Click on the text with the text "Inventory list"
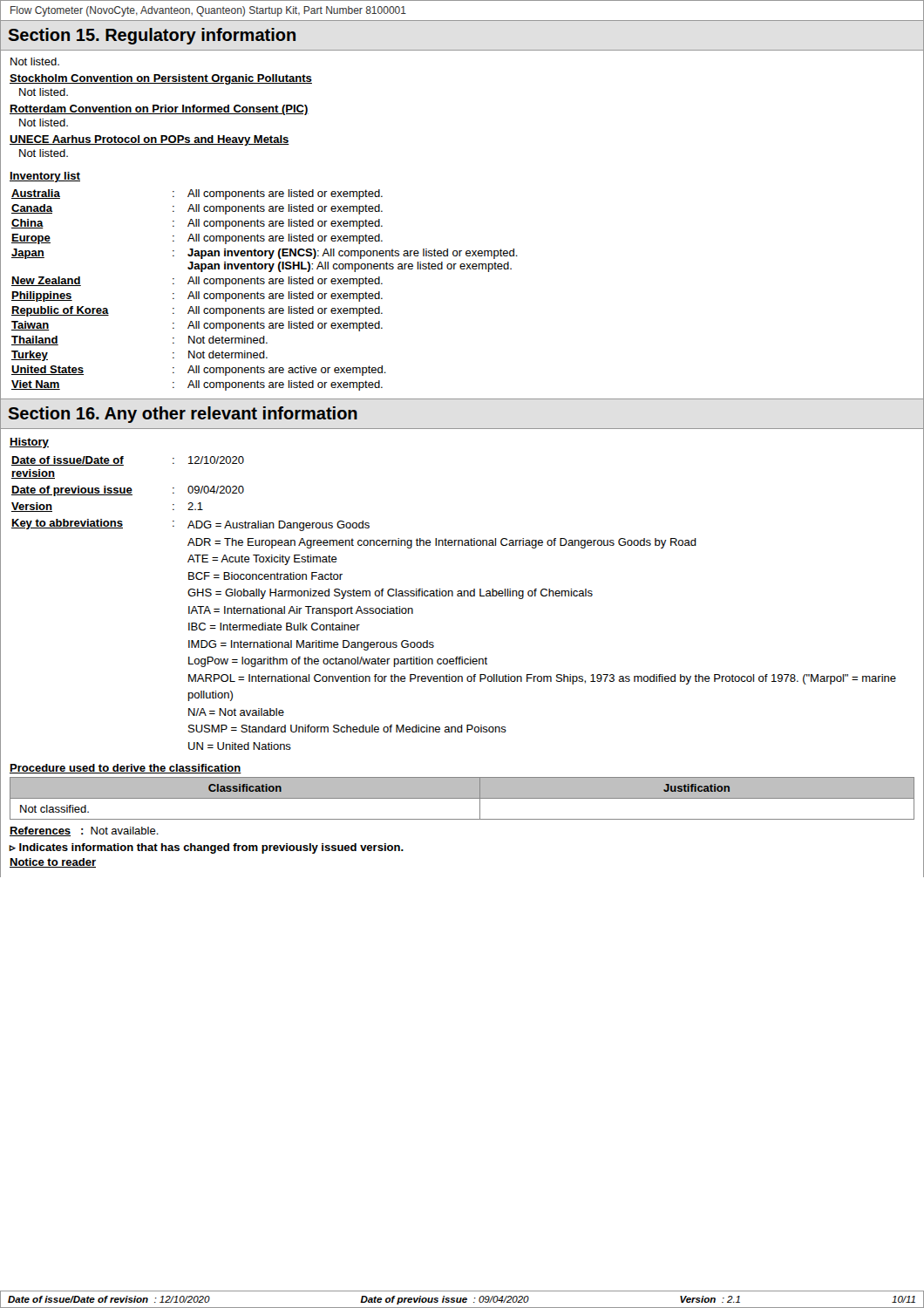The width and height of the screenshot is (924, 1308). click(x=45, y=176)
